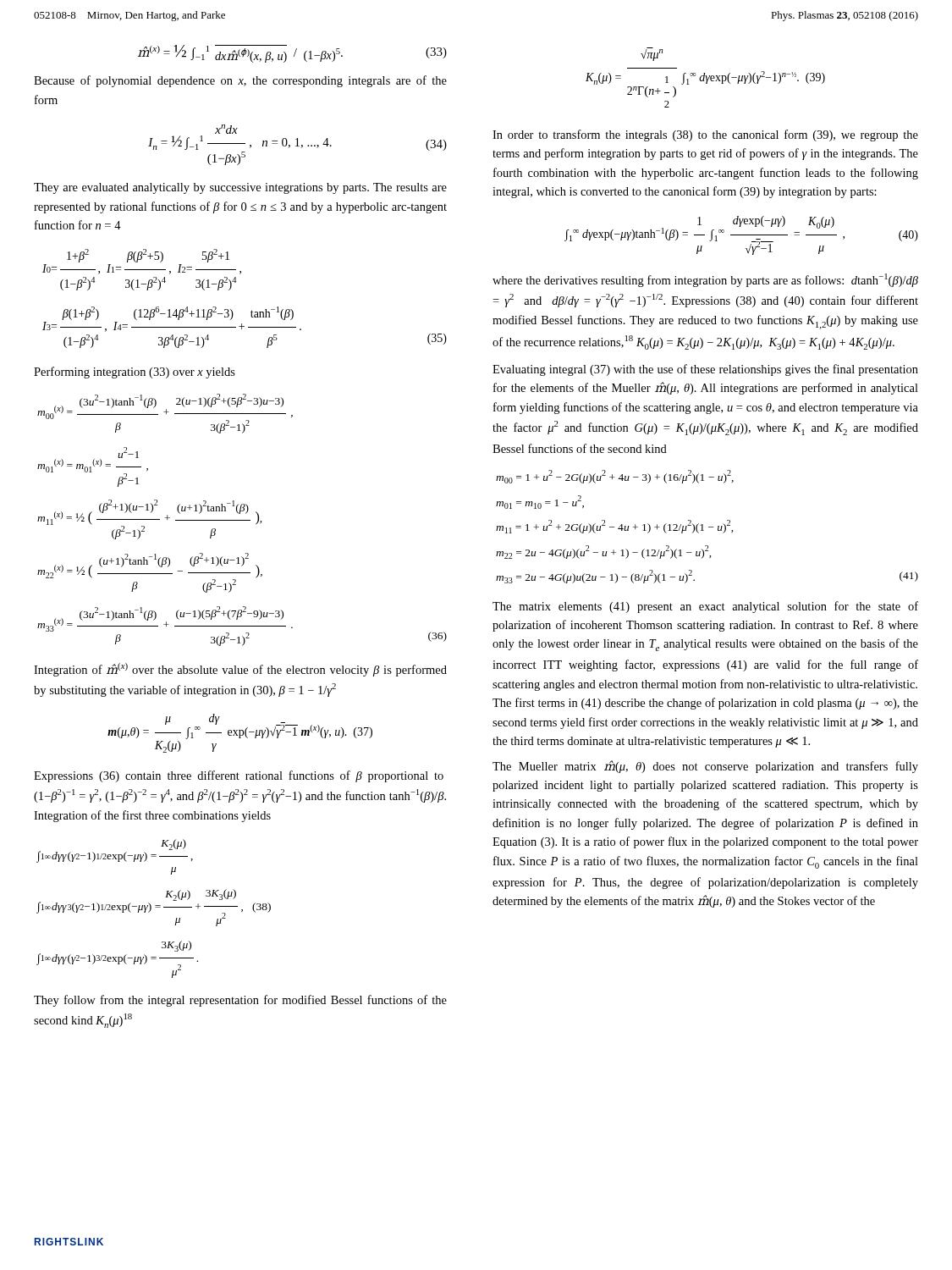952x1270 pixels.
Task: Point to the formula beginning "m̂(x) = ½ ∫−11 dxm̂(ϕ)(x, β, u) /"
Action: tap(292, 52)
